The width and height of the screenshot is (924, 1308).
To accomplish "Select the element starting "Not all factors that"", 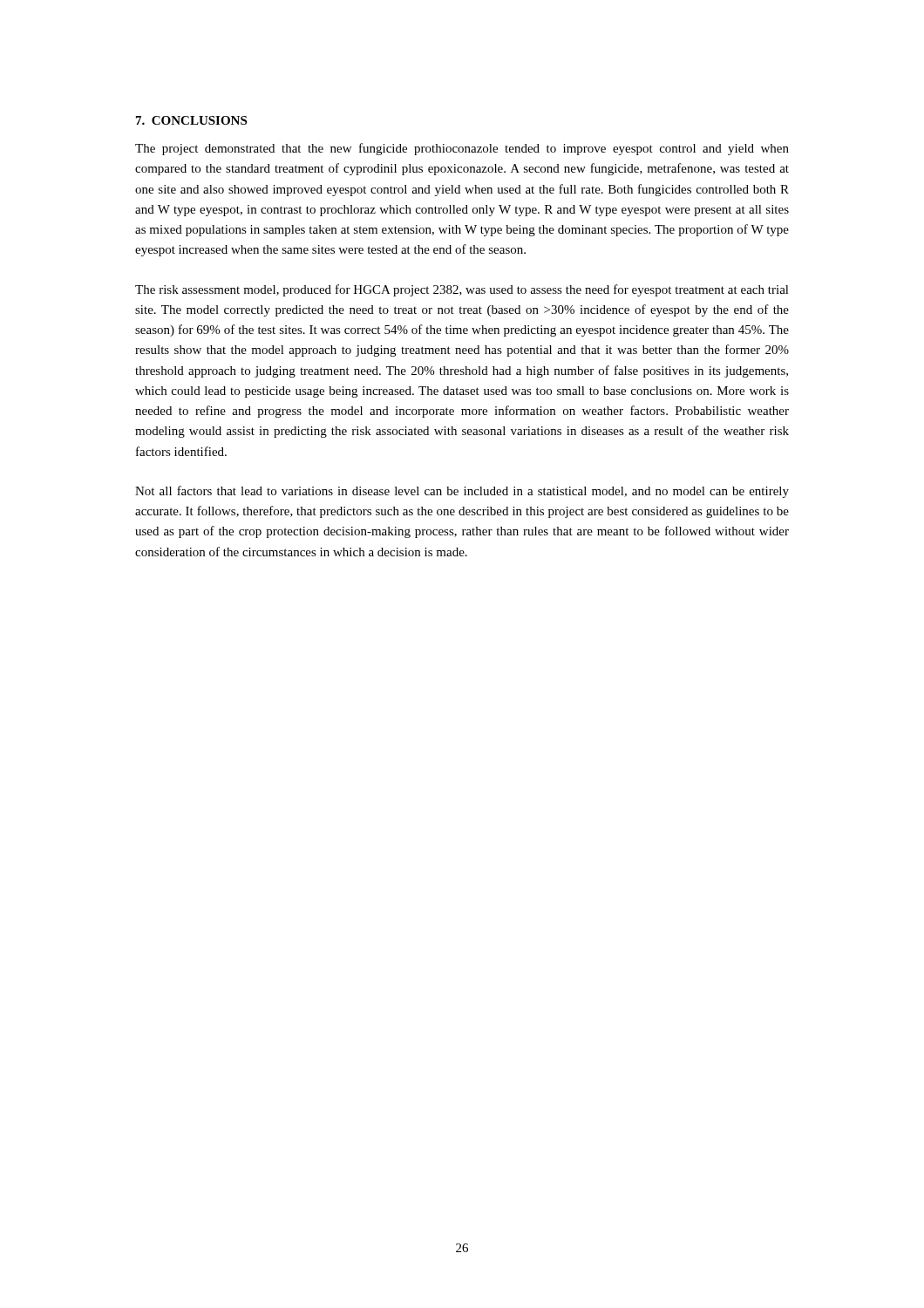I will tap(462, 521).
